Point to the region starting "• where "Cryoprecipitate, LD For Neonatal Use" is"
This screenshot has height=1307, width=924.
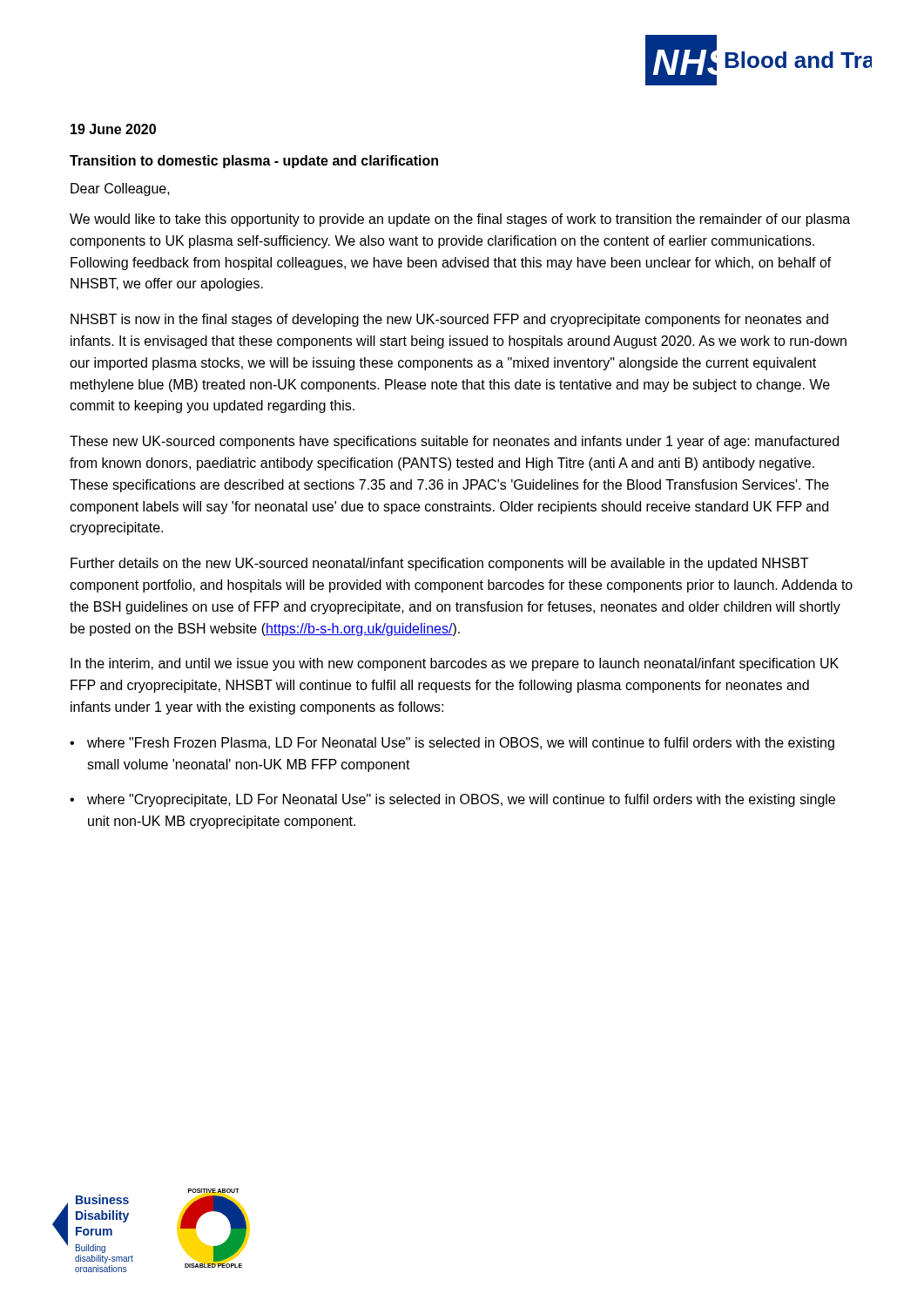(453, 809)
